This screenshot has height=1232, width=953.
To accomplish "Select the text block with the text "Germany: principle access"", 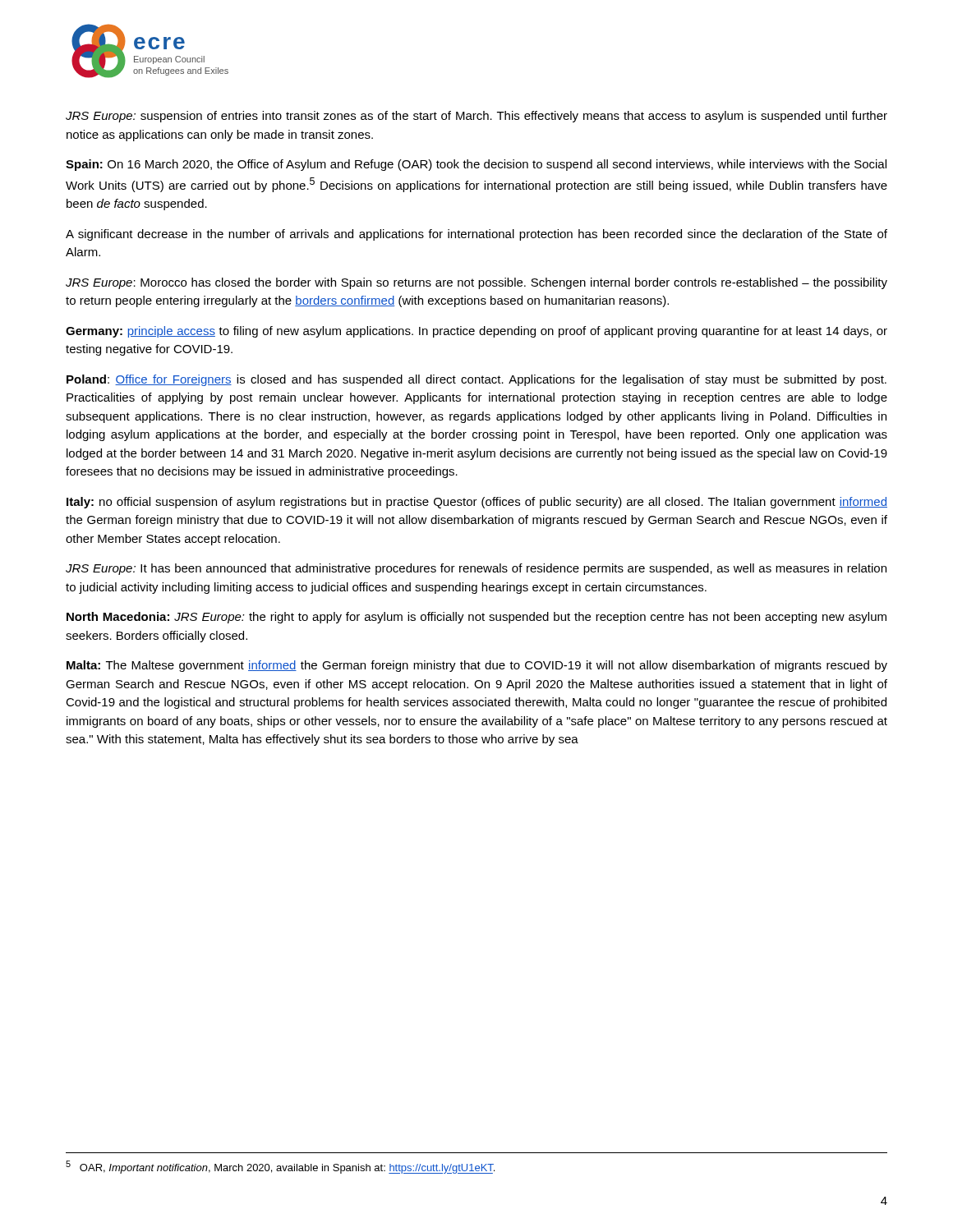I will click(476, 340).
